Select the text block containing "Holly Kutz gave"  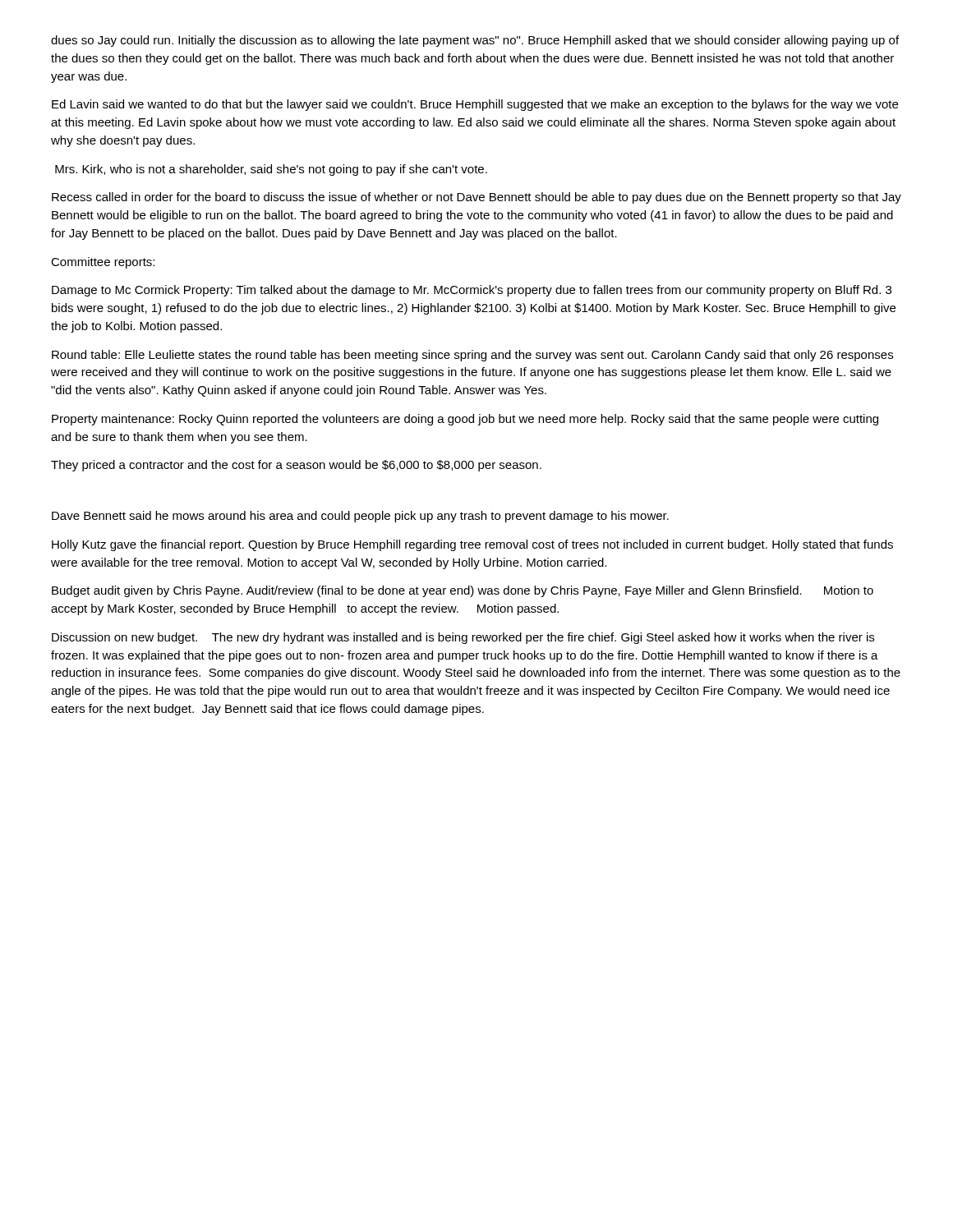coord(472,553)
